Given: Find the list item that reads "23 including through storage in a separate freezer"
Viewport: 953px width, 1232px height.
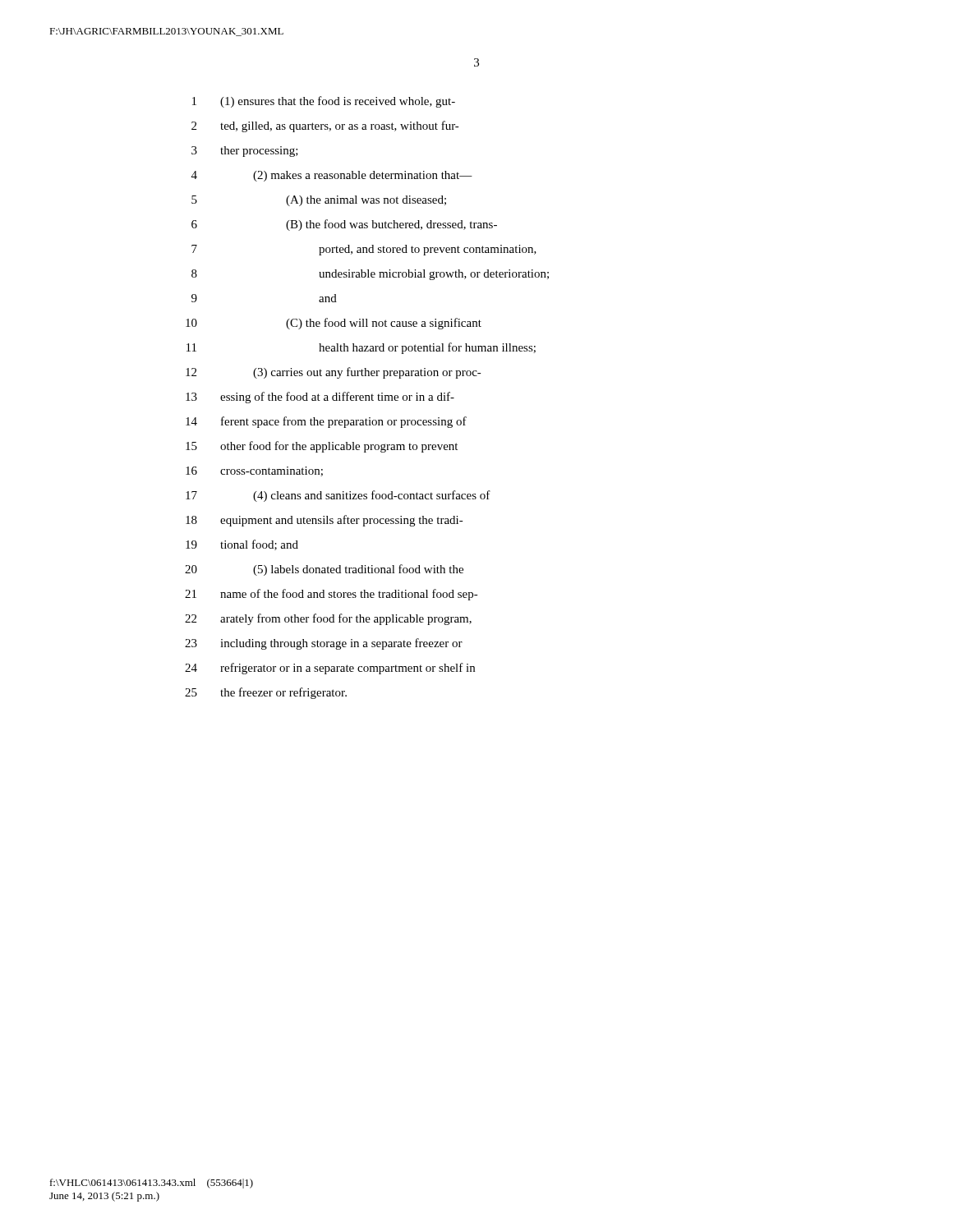Looking at the screenshot, I should (324, 644).
